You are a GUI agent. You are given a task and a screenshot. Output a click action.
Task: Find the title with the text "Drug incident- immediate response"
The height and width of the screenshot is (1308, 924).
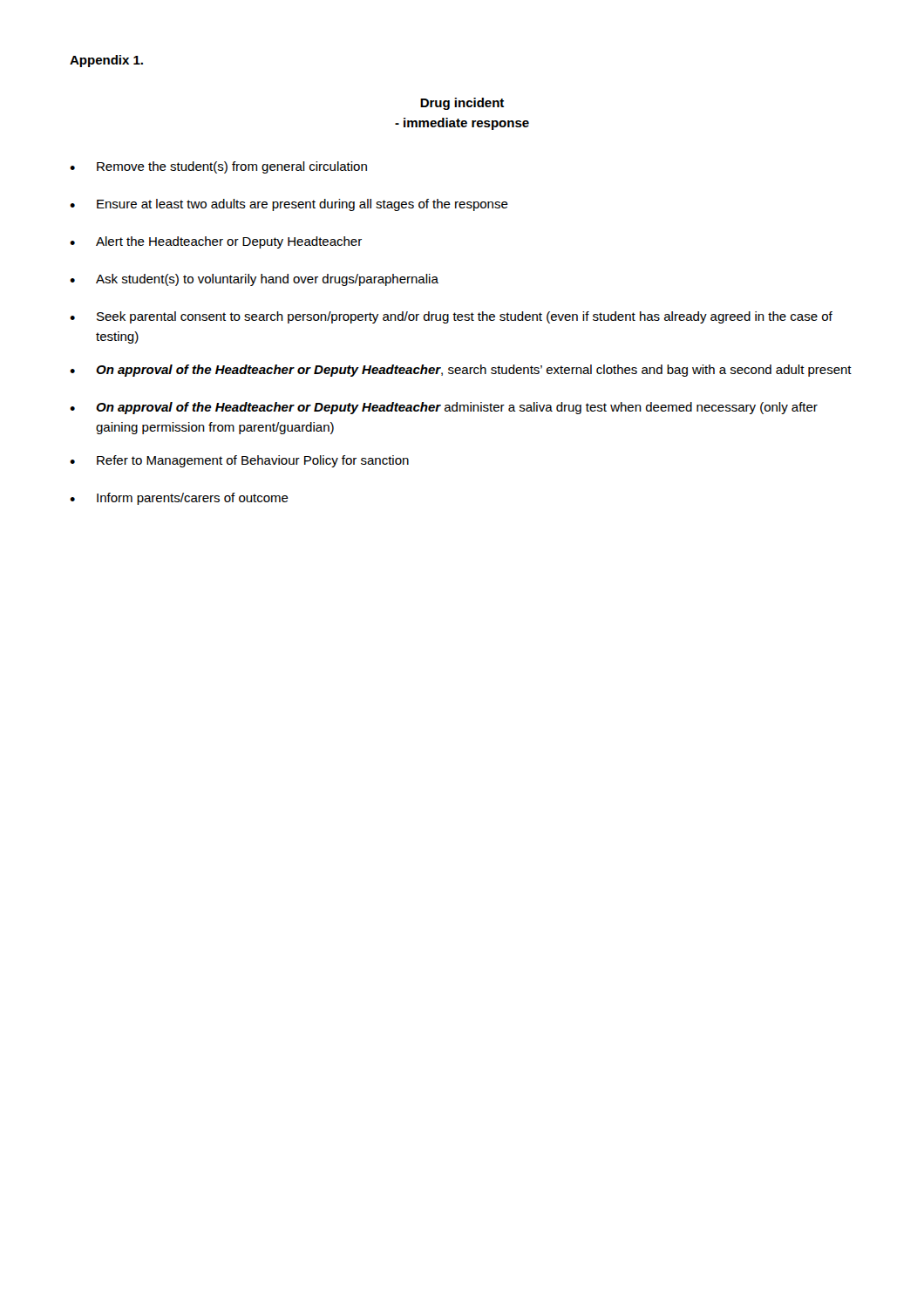[x=462, y=112]
